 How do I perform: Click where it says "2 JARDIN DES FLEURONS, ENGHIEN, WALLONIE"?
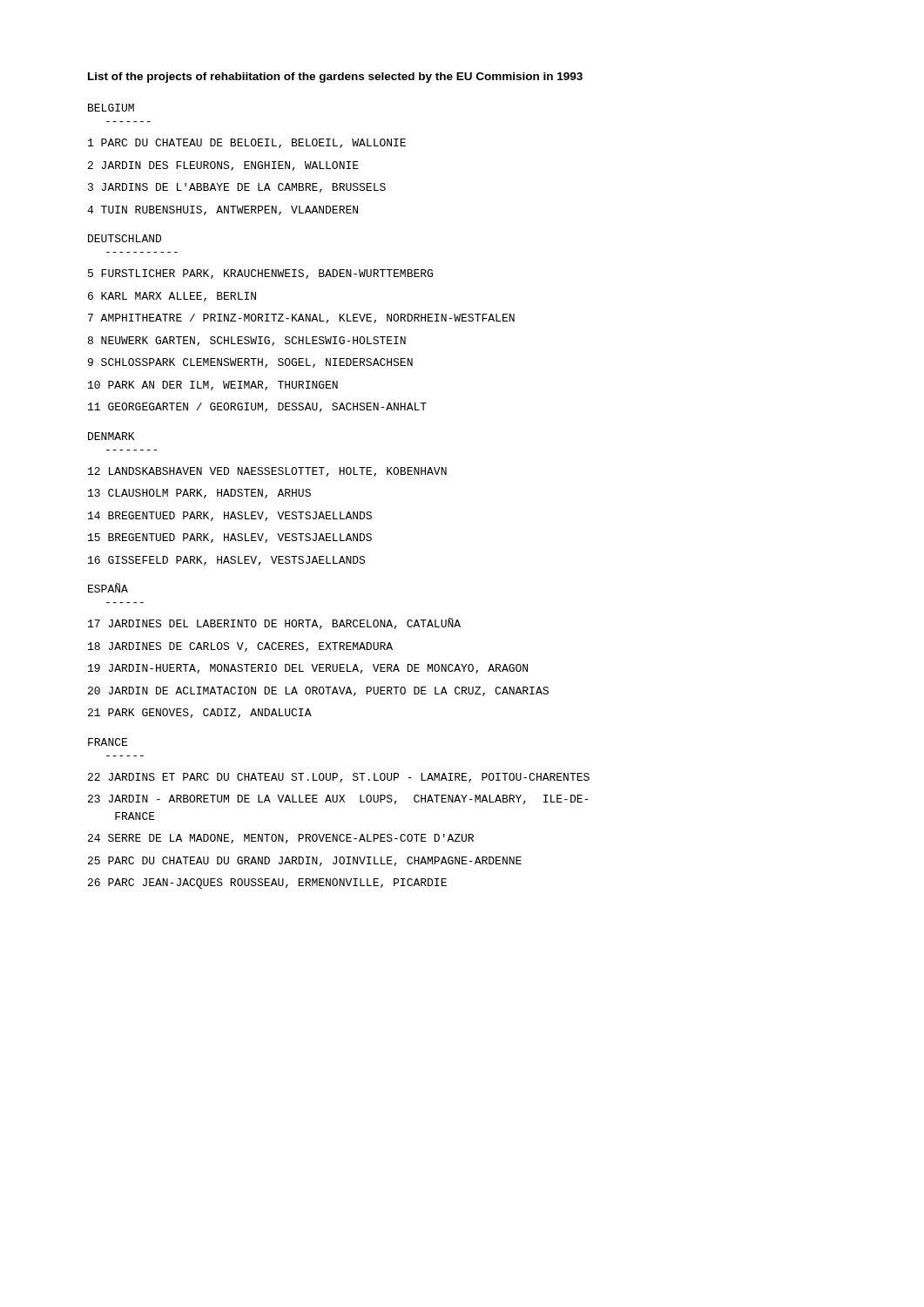point(223,166)
